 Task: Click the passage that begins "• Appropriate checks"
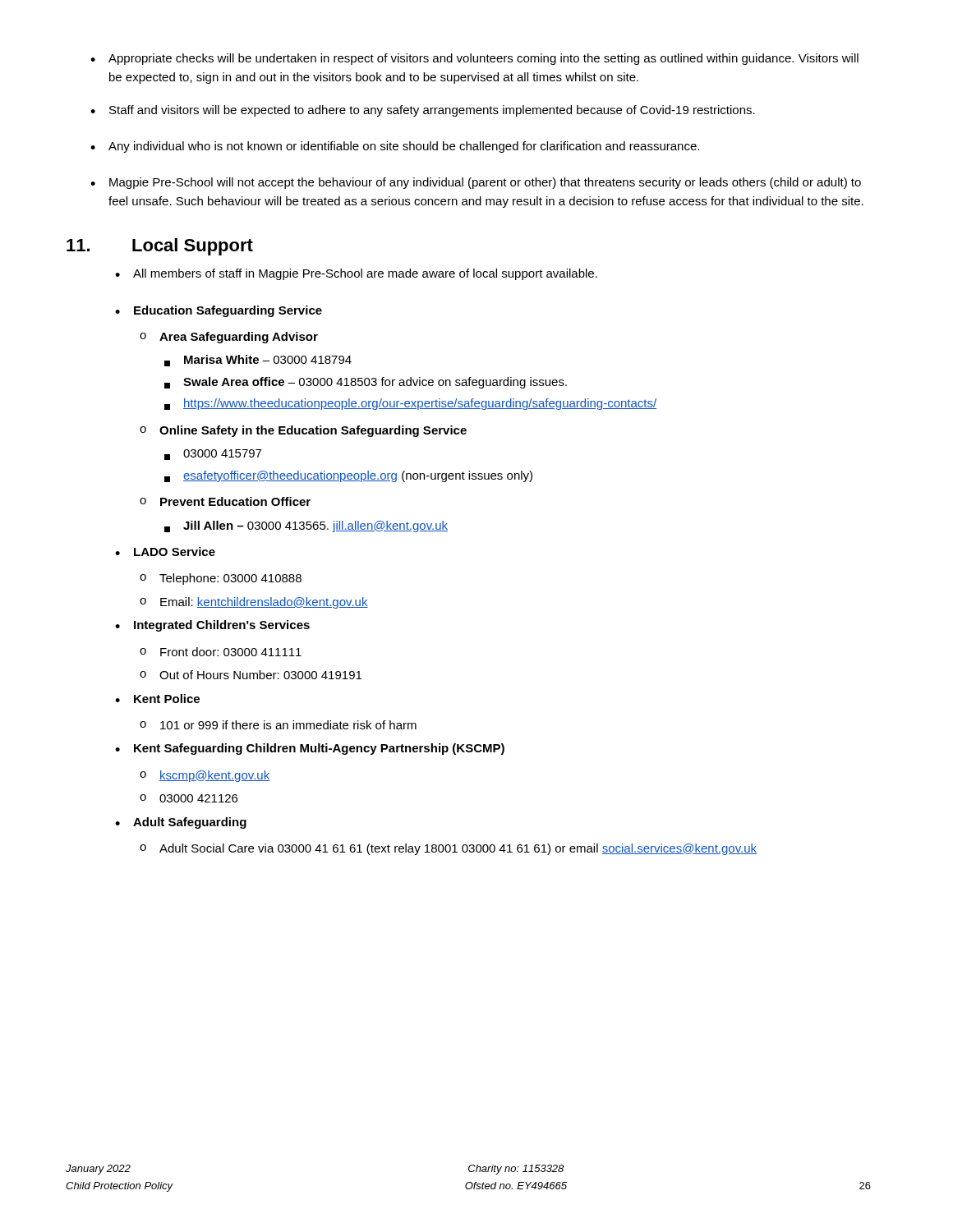481,68
